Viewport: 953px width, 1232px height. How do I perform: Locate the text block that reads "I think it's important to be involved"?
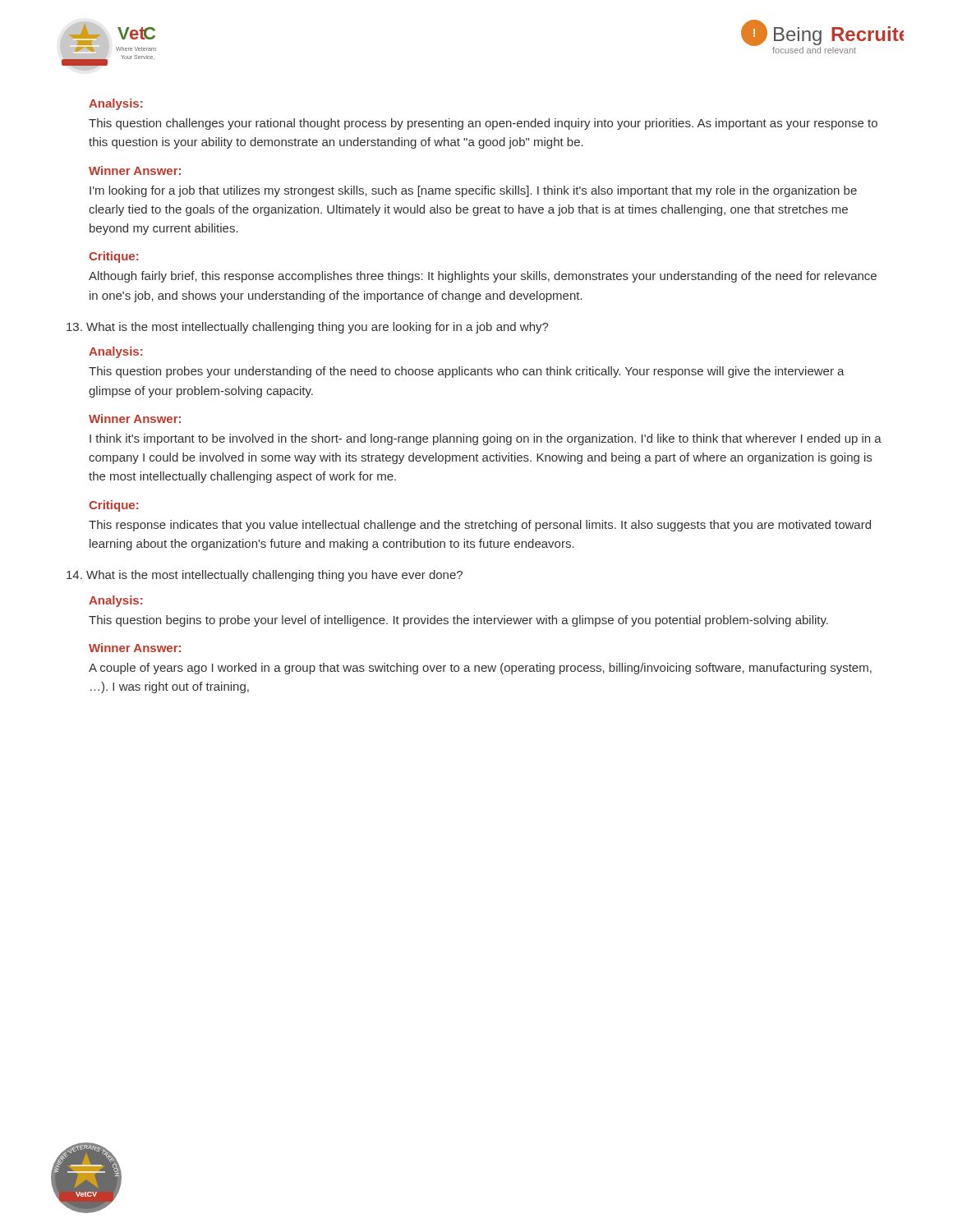coord(485,457)
